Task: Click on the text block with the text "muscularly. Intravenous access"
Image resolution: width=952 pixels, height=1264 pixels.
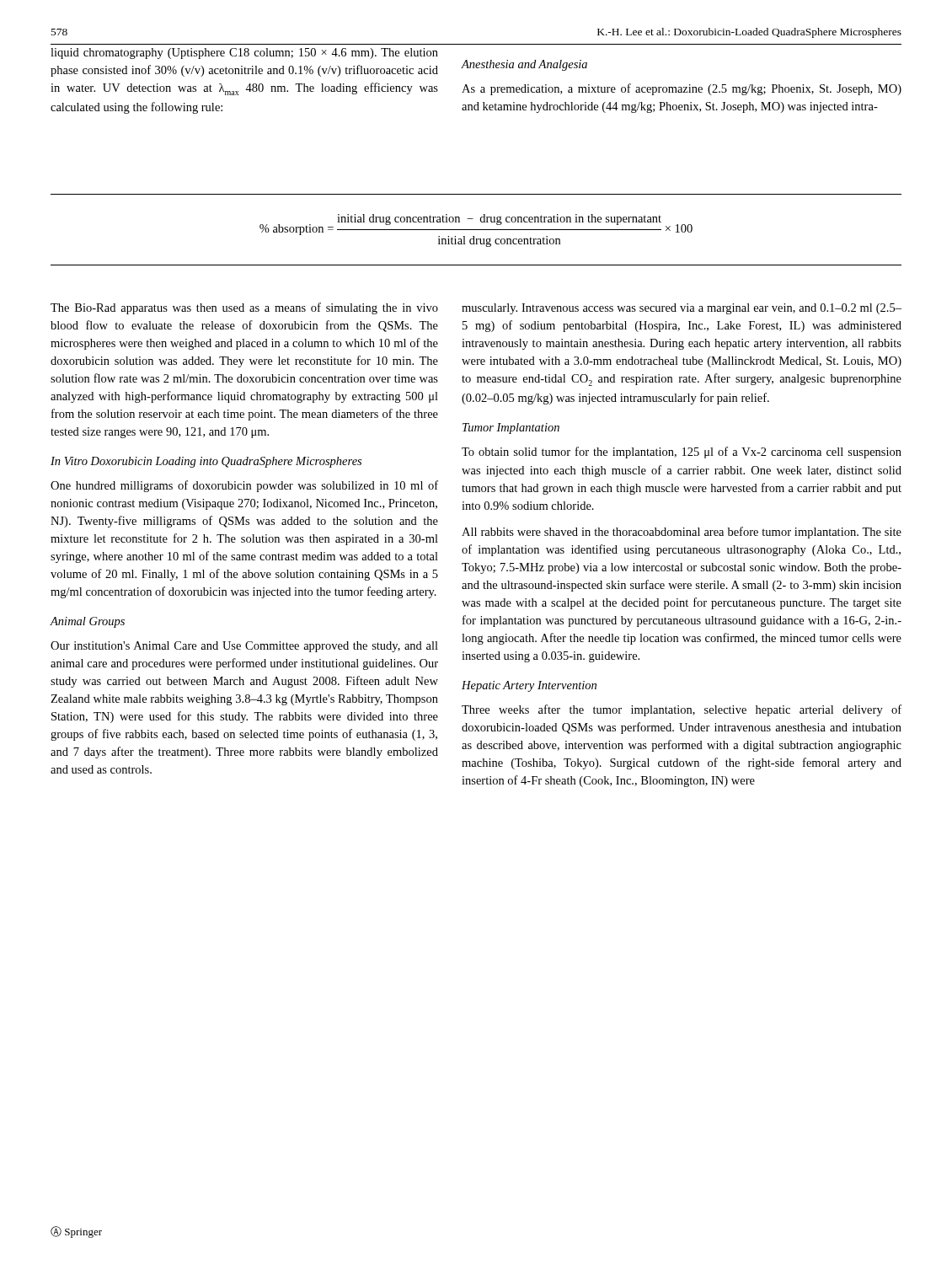Action: point(682,353)
